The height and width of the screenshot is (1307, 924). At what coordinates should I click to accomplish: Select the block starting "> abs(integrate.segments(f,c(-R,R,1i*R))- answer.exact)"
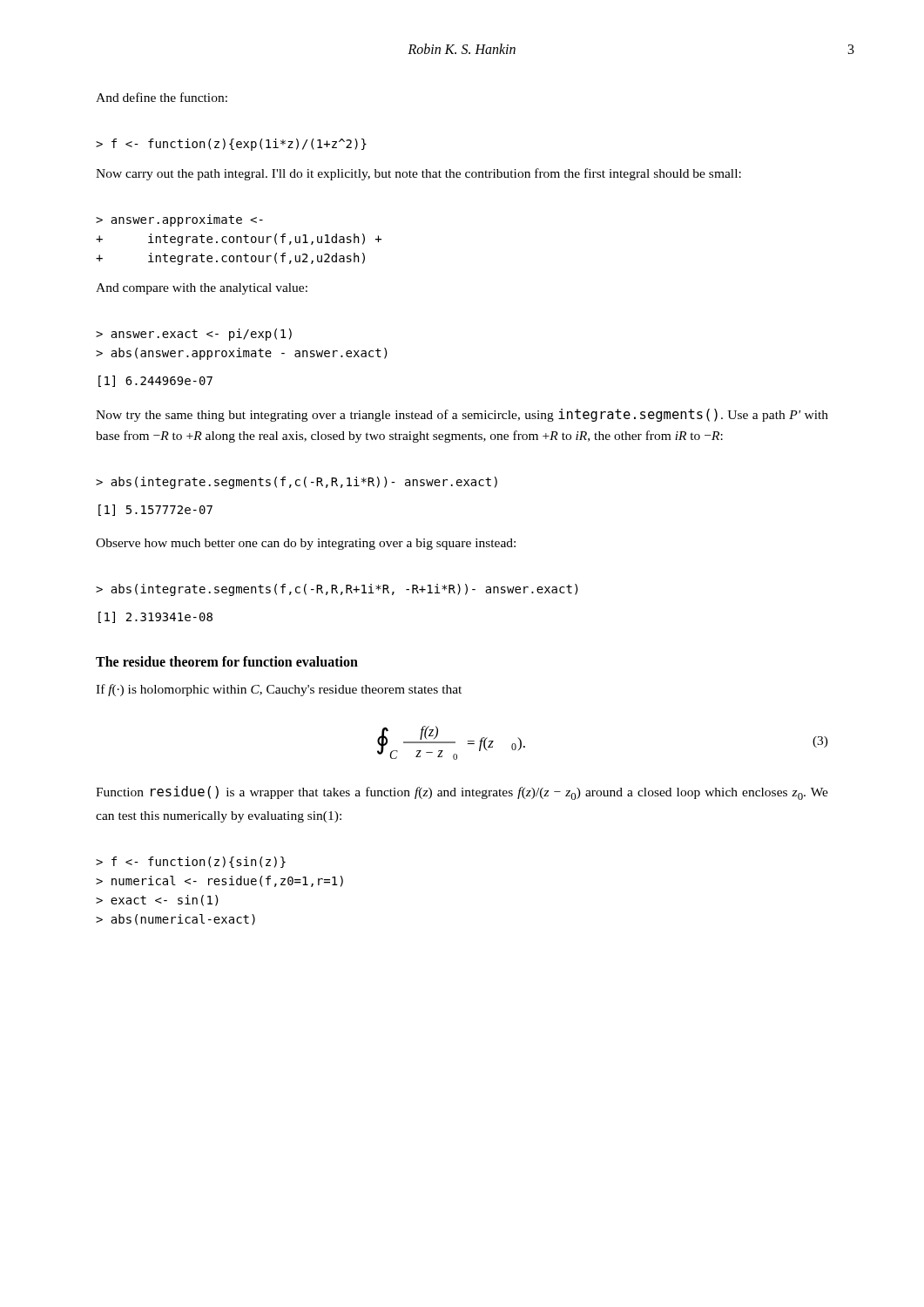(x=298, y=482)
